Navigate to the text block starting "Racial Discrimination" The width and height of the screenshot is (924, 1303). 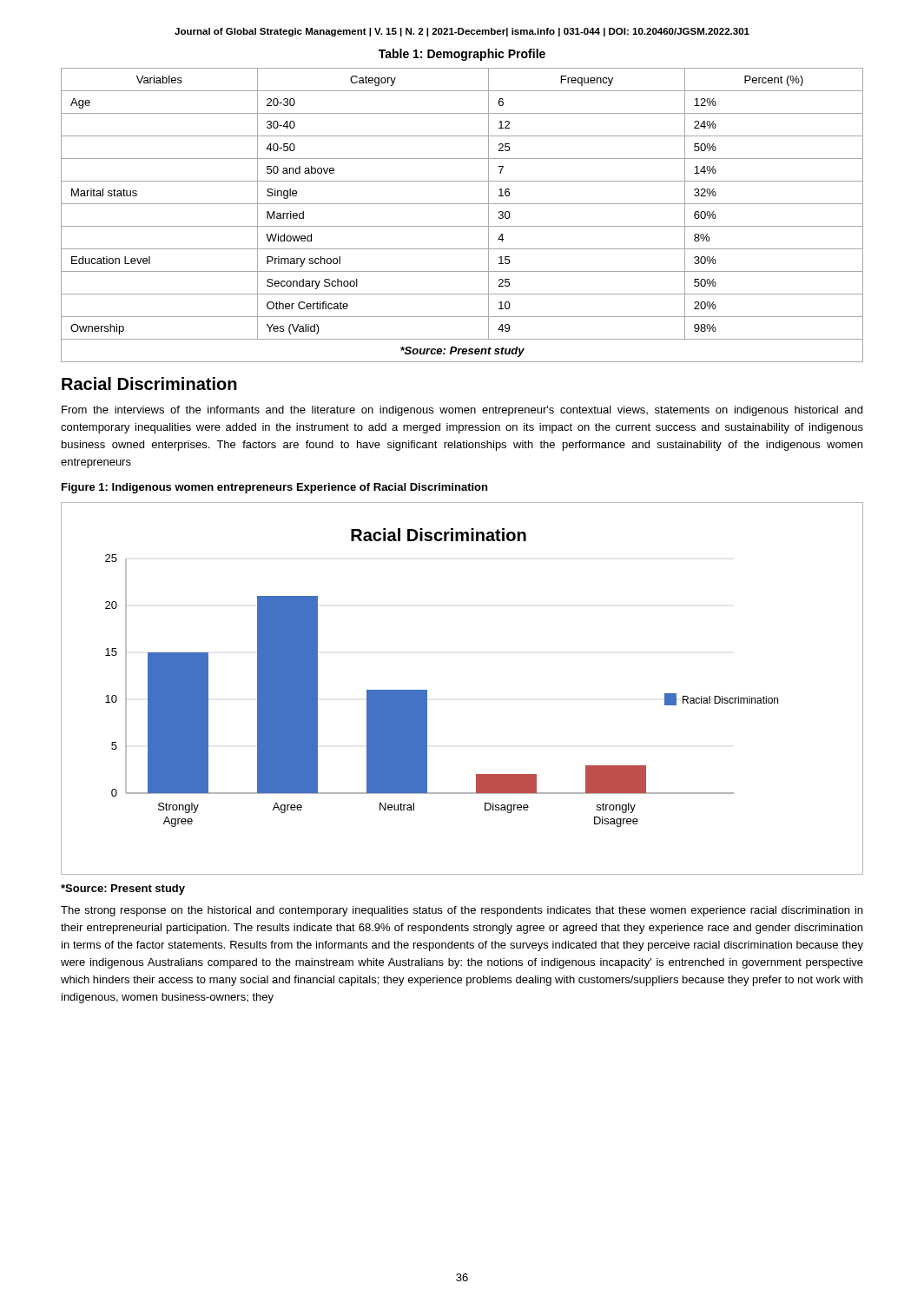coord(149,384)
